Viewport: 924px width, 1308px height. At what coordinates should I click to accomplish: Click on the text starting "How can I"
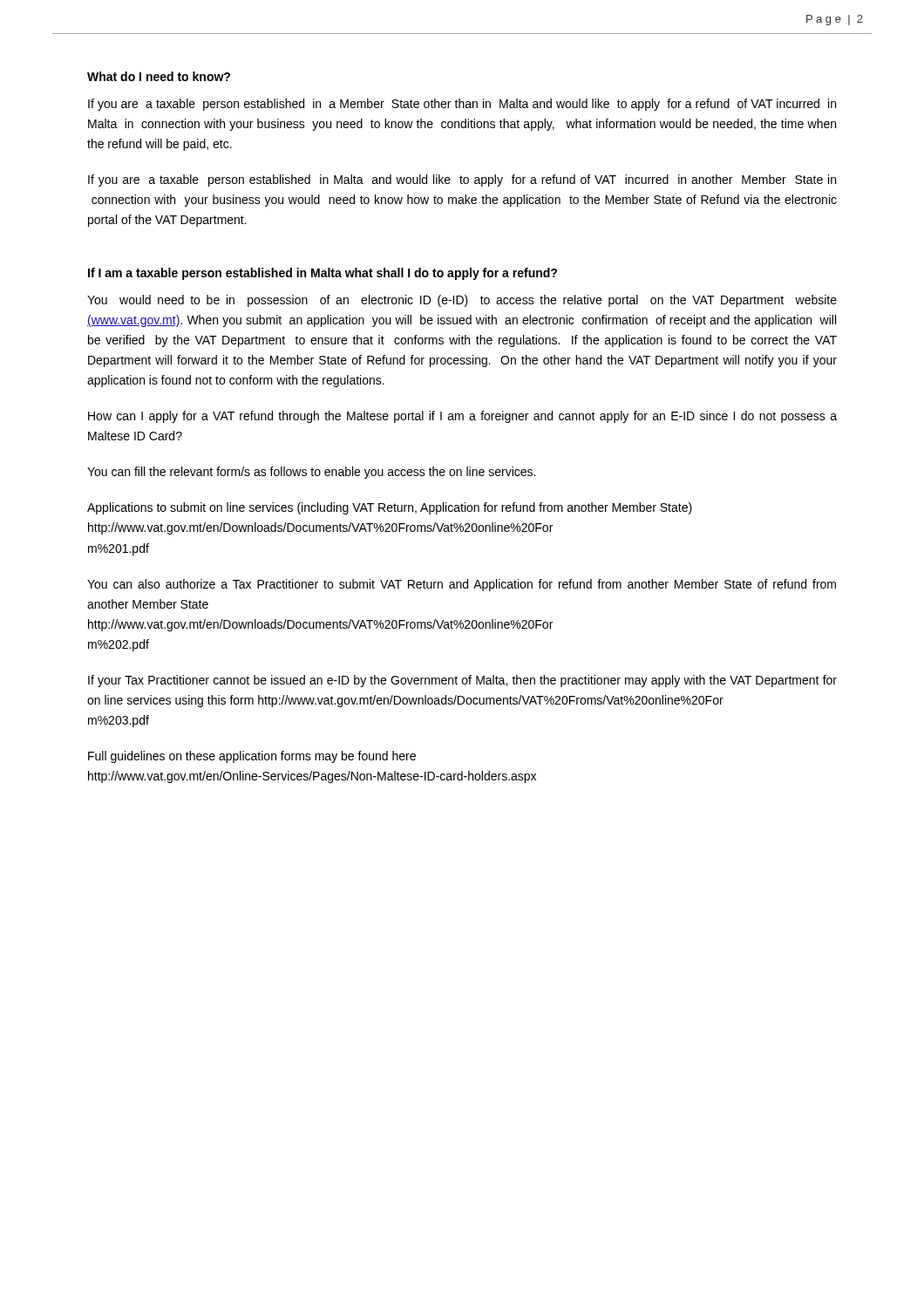(x=462, y=426)
